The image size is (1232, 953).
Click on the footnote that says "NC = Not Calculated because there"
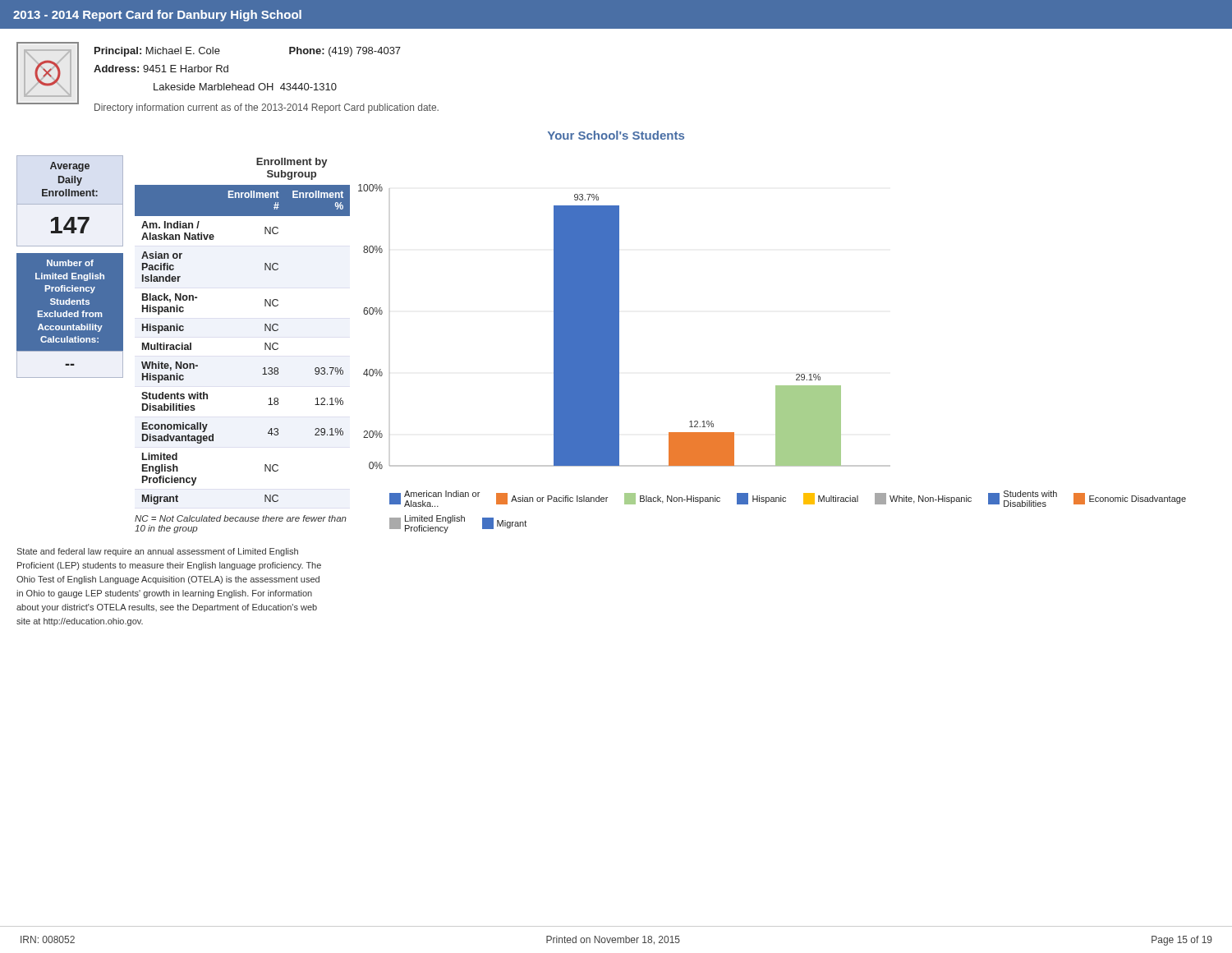[241, 523]
